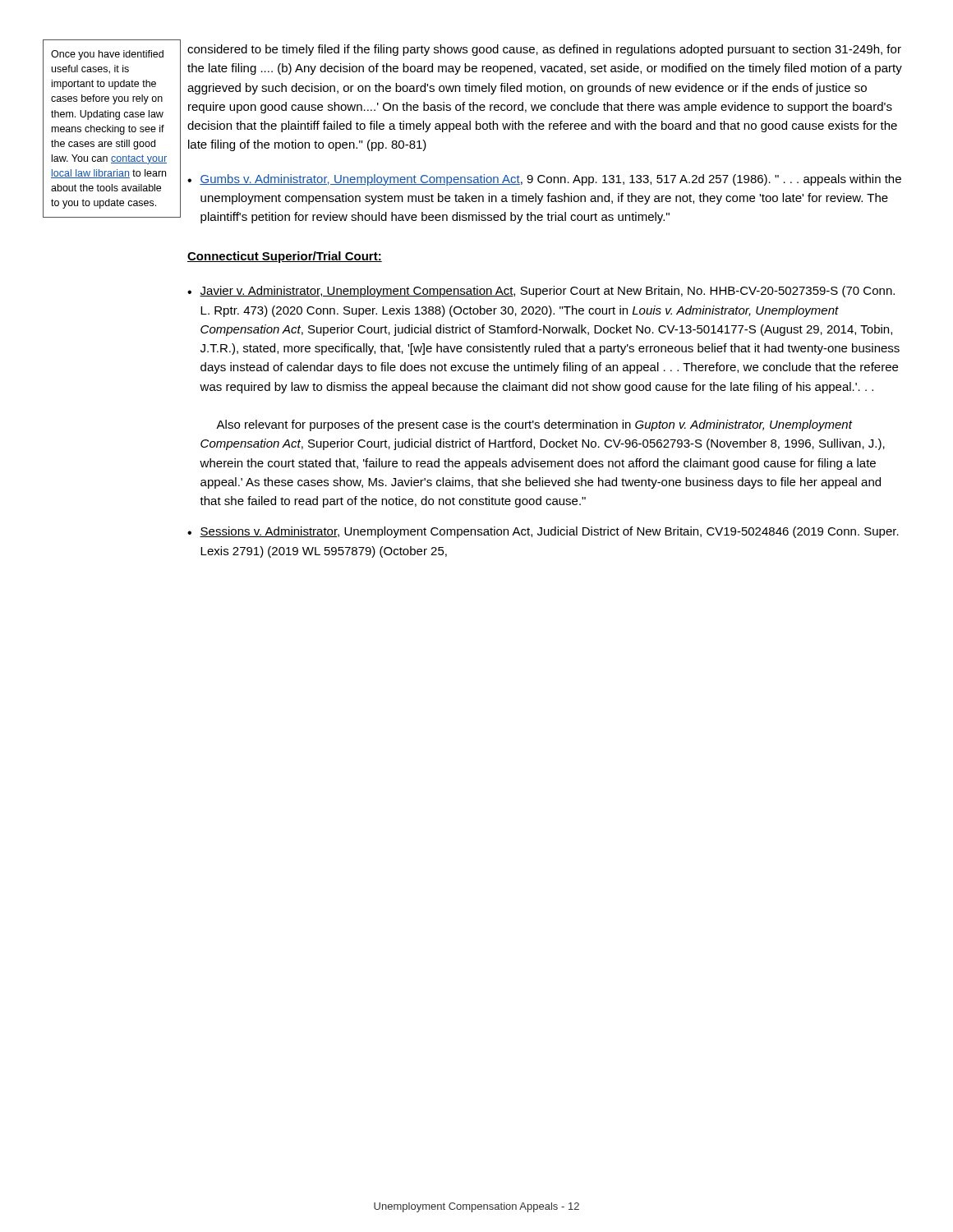Find the text block starting "Once you have"
This screenshot has height=1232, width=953.
pyautogui.click(x=109, y=129)
